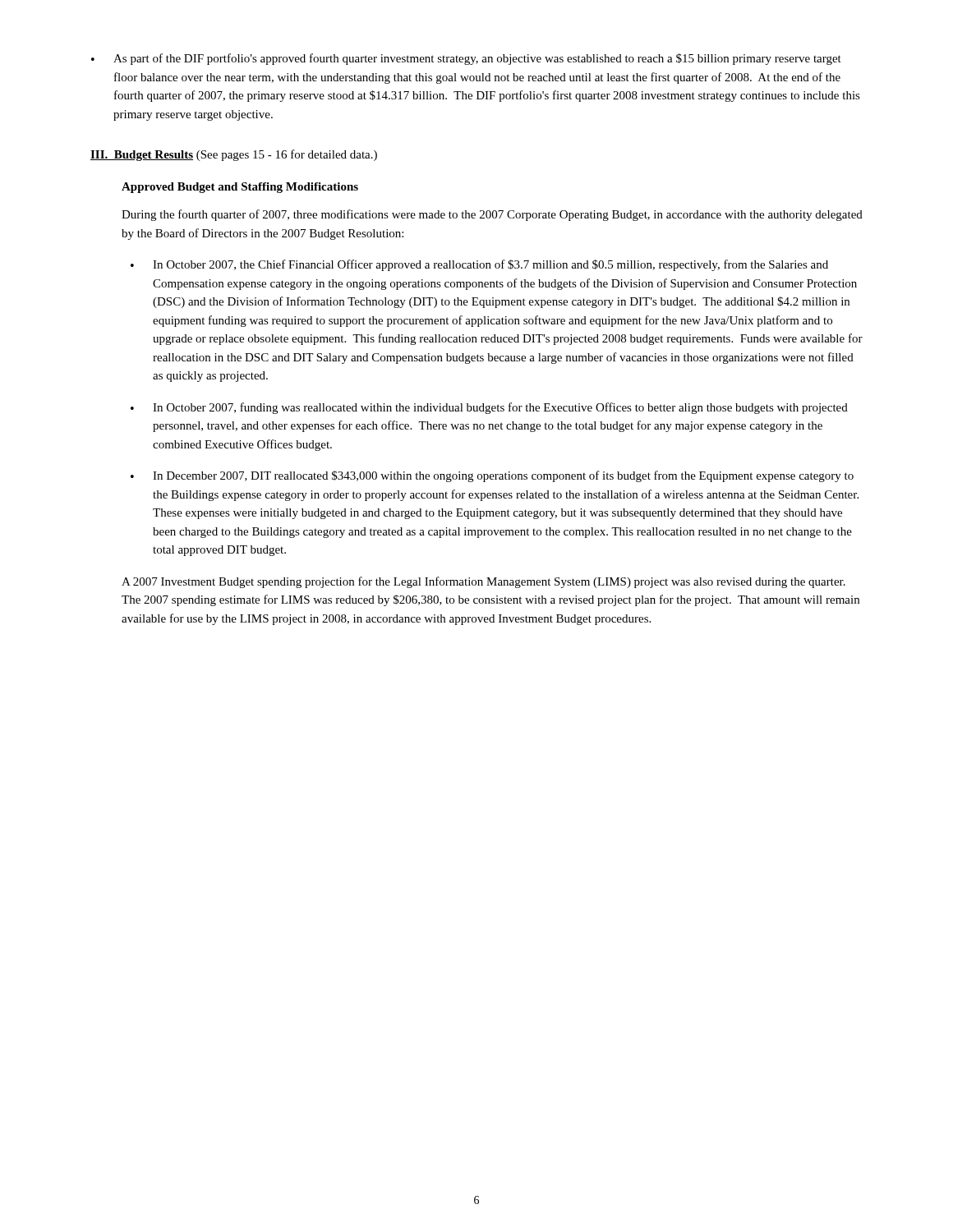Select the list item that says "• In December 2007, DIT"
Image resolution: width=953 pixels, height=1232 pixels.
click(x=496, y=513)
